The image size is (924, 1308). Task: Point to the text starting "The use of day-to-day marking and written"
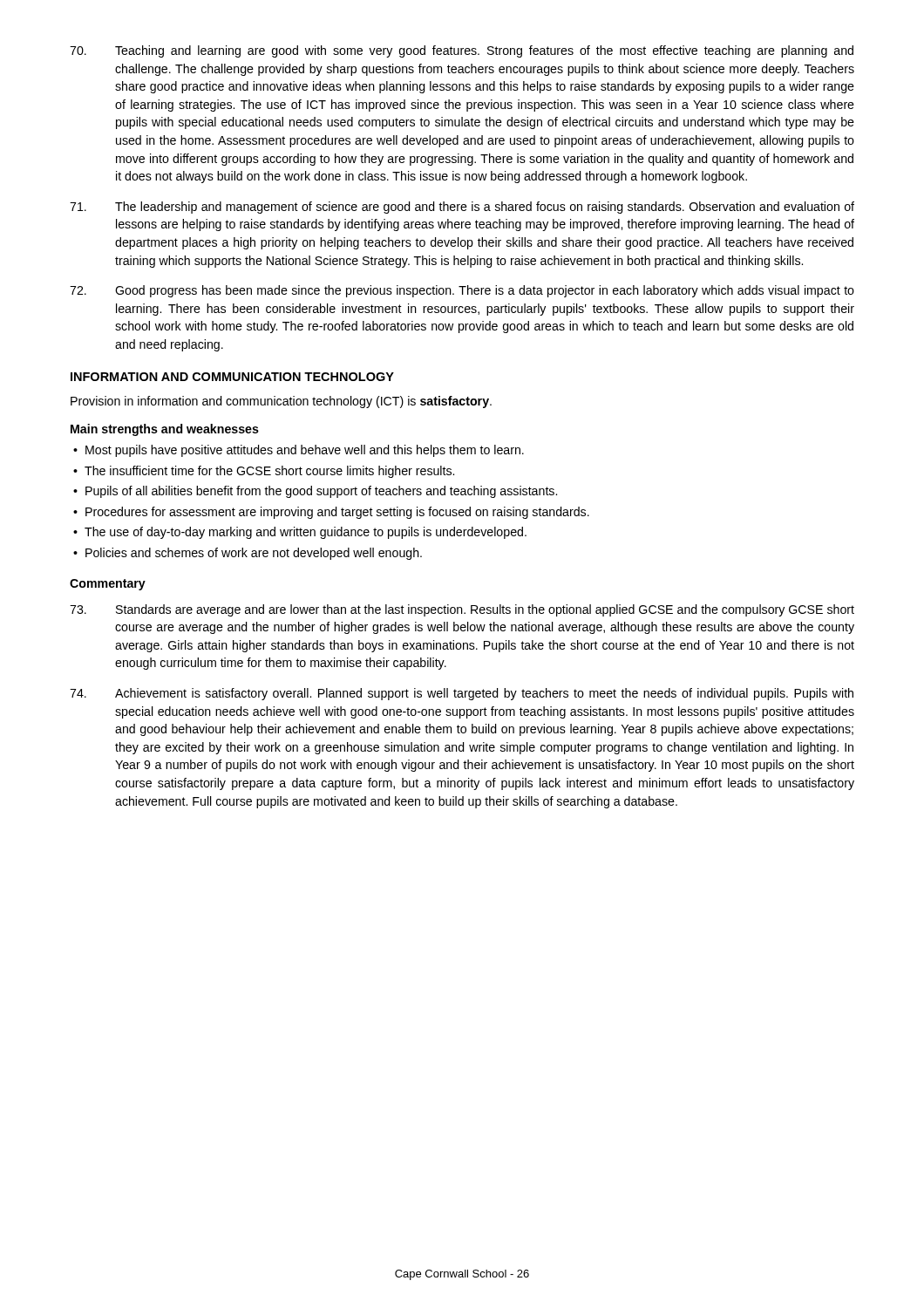(306, 532)
